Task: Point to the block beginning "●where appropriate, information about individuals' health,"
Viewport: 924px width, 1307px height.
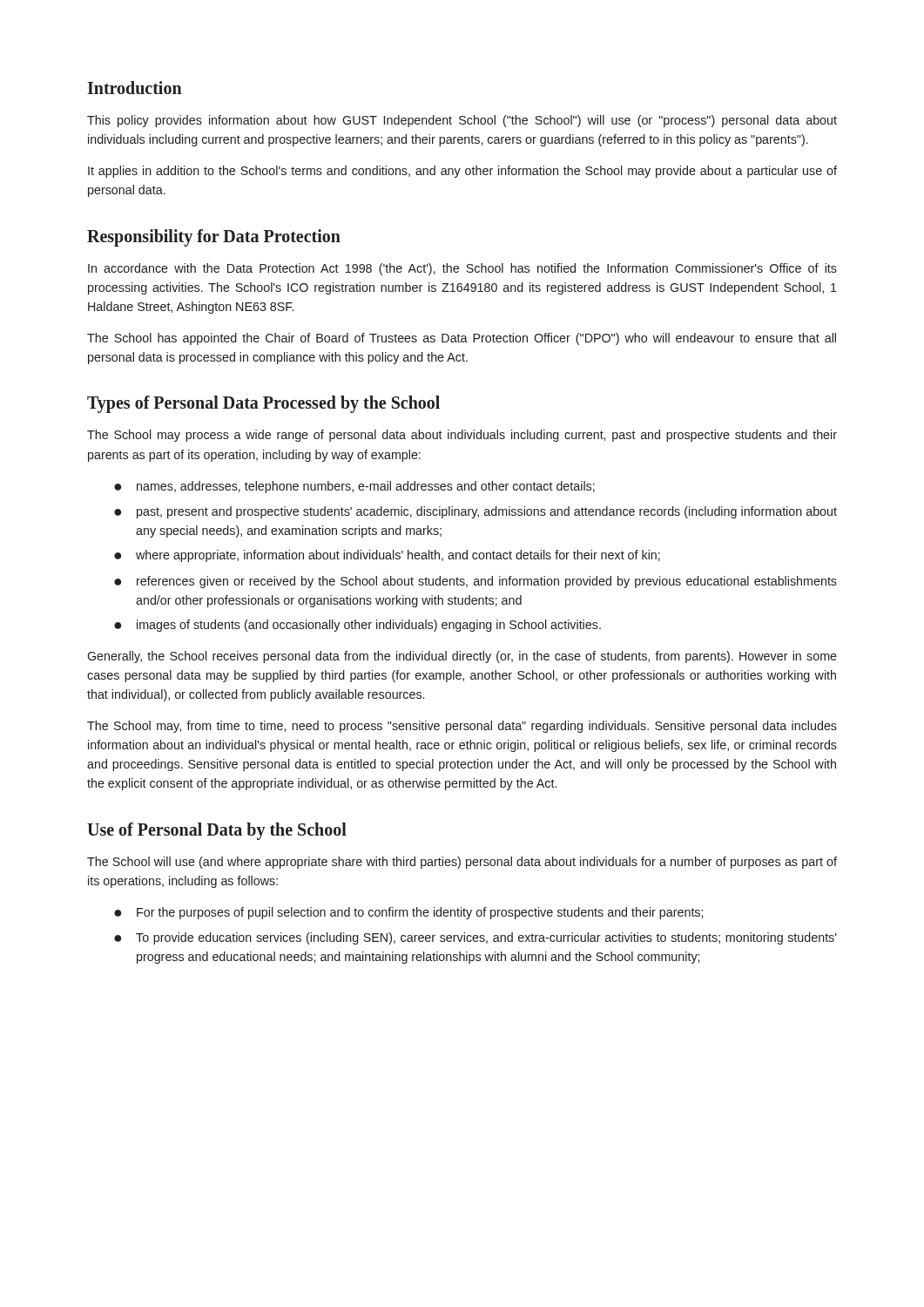Action: 475,556
